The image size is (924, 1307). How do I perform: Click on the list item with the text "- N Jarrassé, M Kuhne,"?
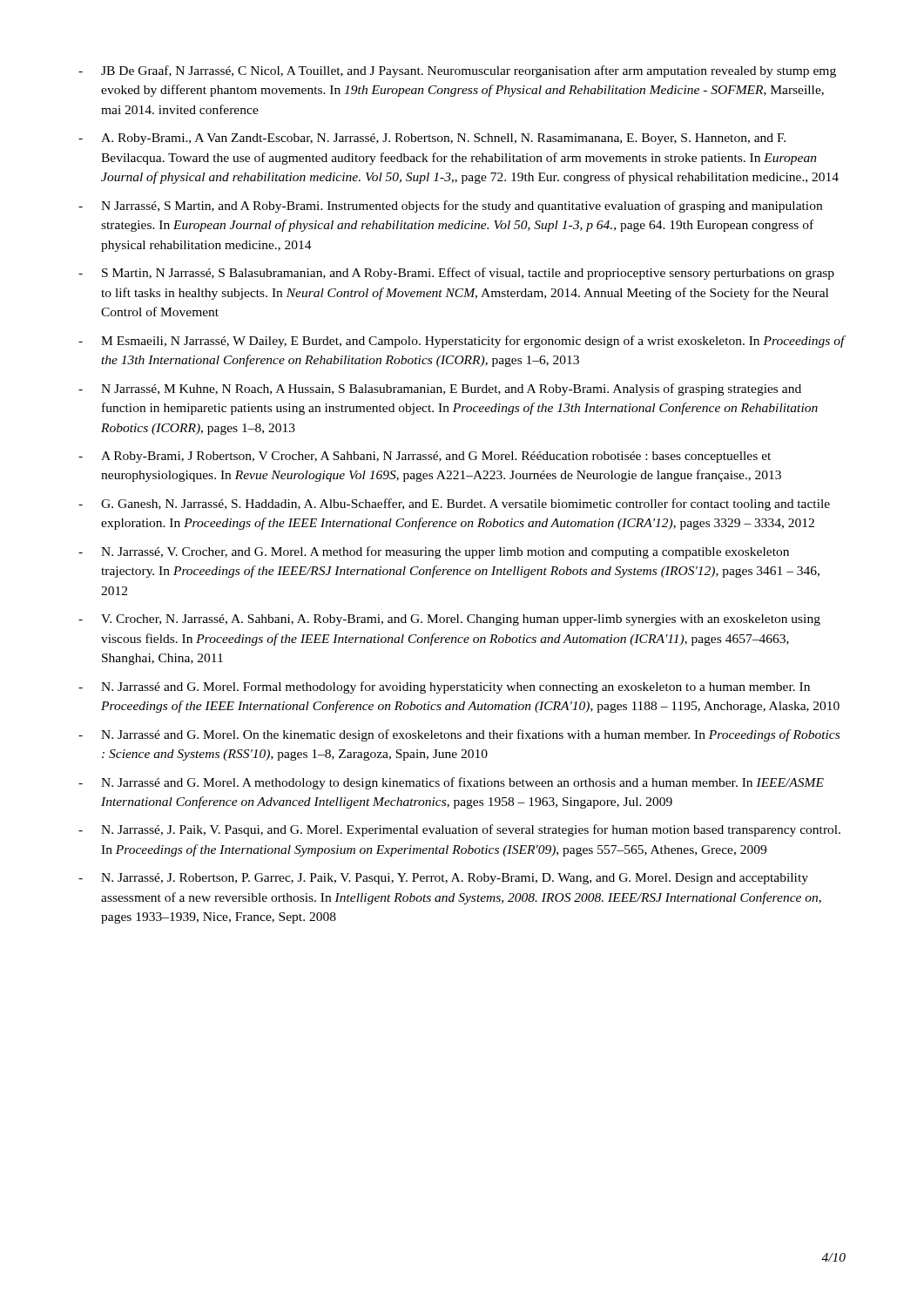pyautogui.click(x=462, y=408)
